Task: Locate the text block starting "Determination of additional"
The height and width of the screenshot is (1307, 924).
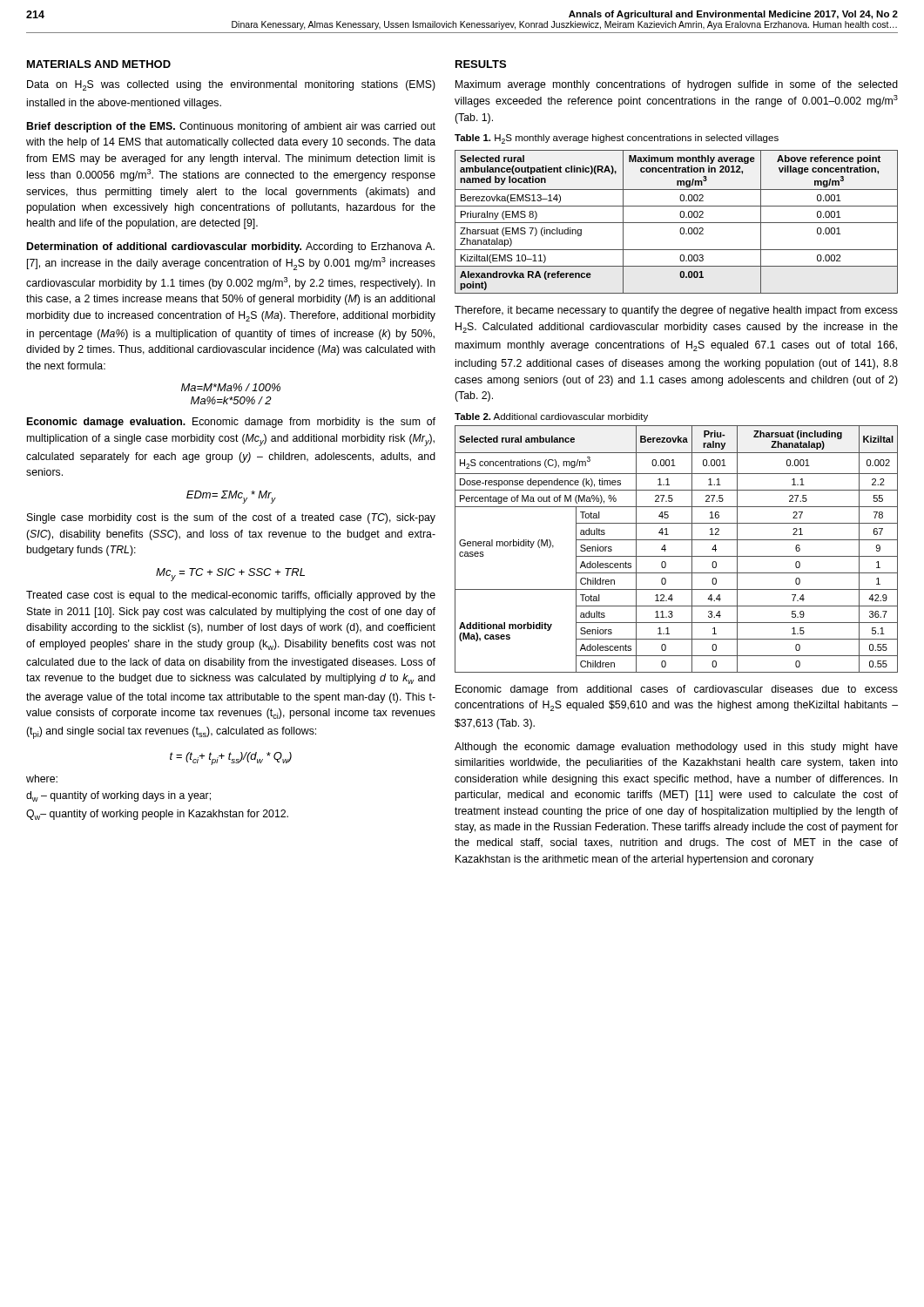Action: click(231, 306)
